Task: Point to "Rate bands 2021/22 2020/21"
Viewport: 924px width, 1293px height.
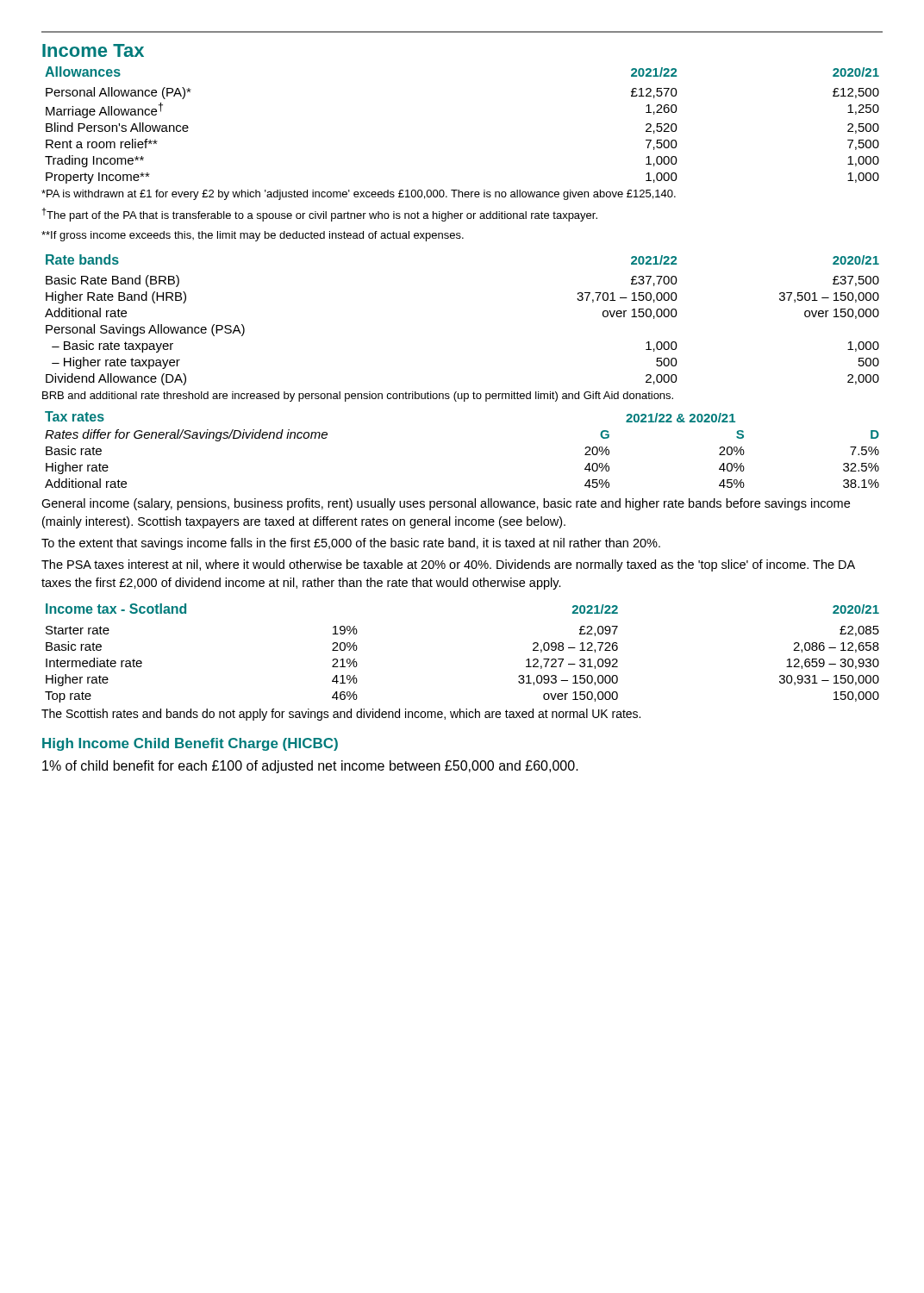Action: click(87, 260)
